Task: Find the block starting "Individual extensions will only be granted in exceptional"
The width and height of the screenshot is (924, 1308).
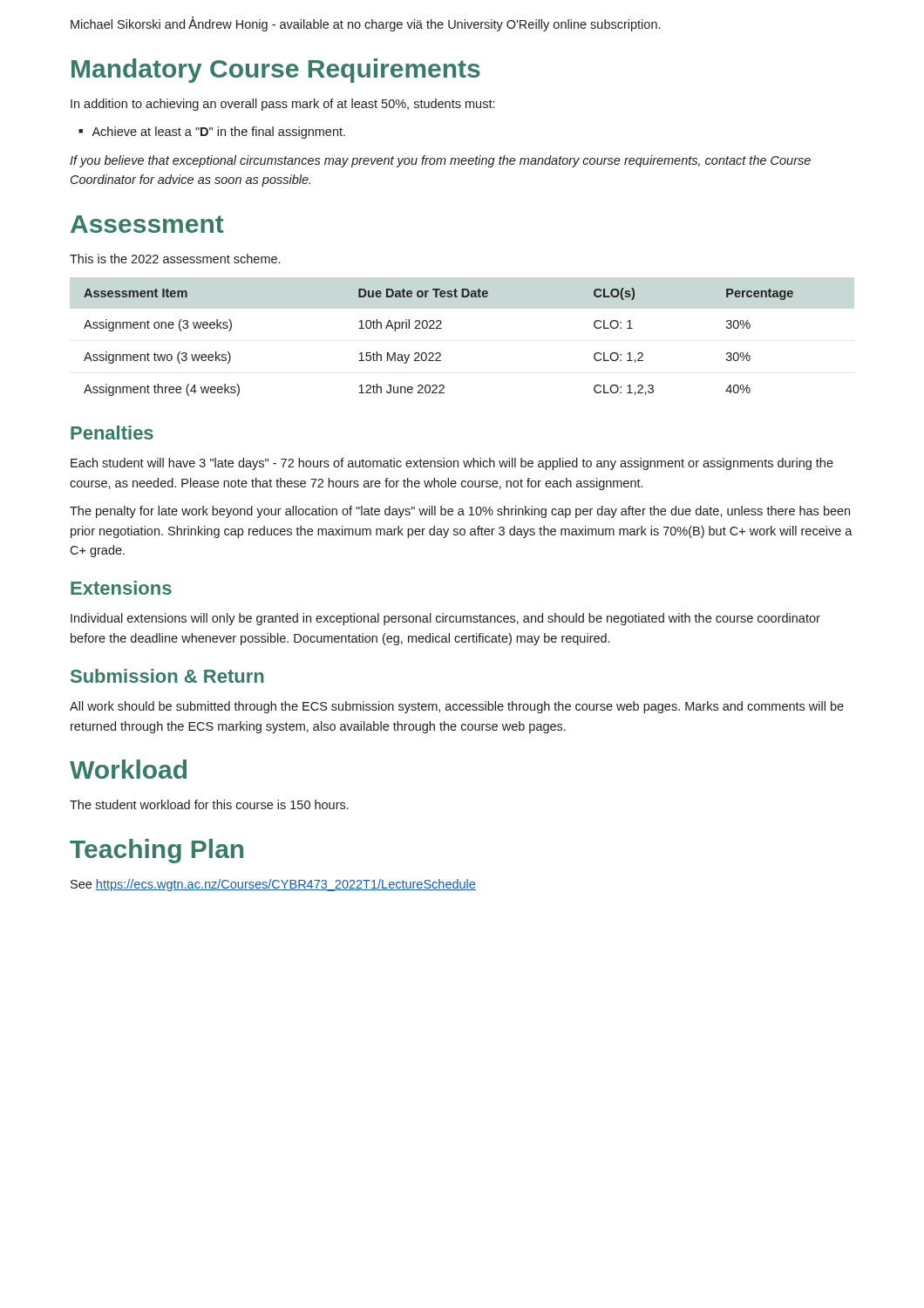Action: click(x=445, y=628)
